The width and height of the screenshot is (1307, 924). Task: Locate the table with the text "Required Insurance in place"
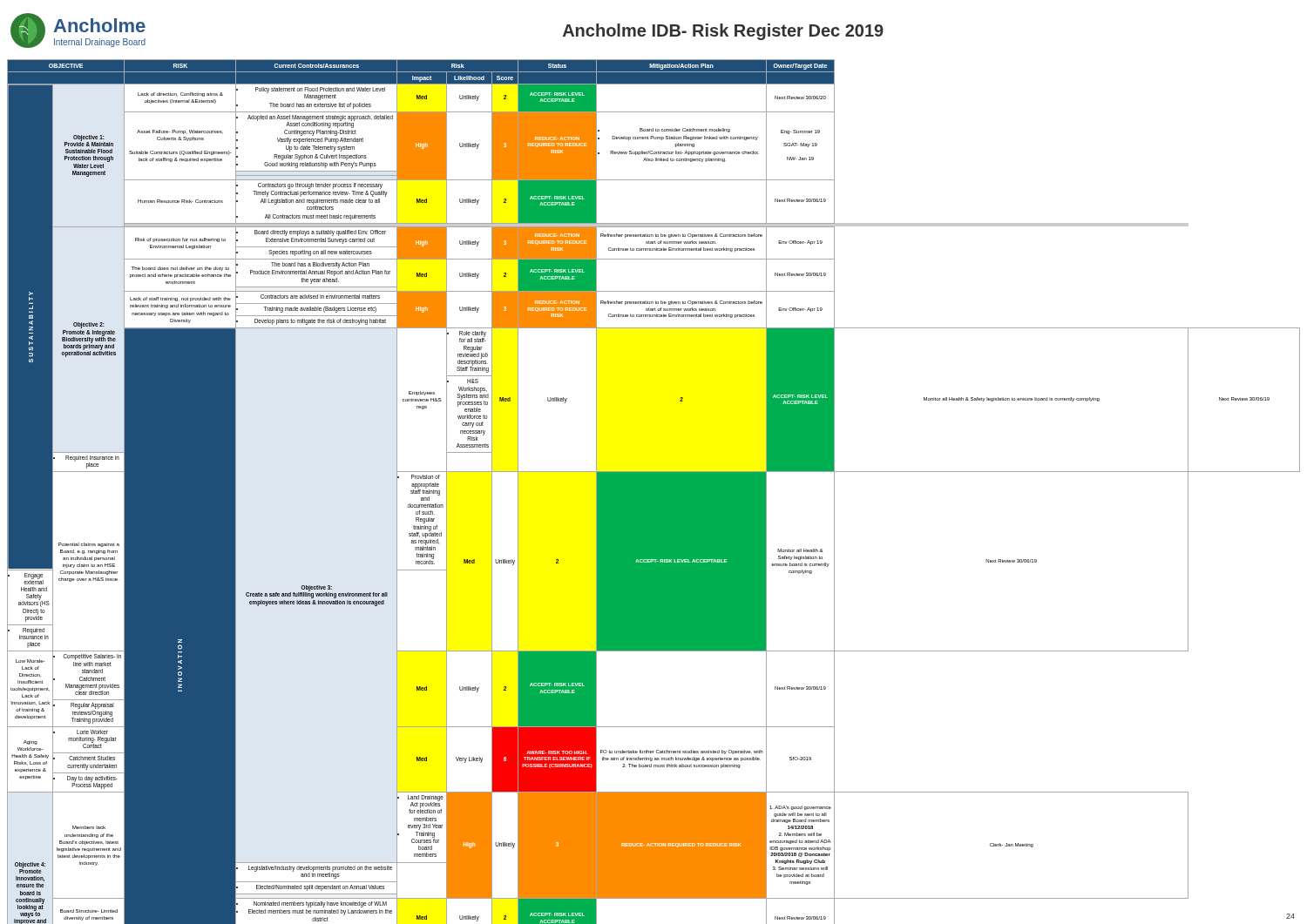pyautogui.click(x=654, y=479)
